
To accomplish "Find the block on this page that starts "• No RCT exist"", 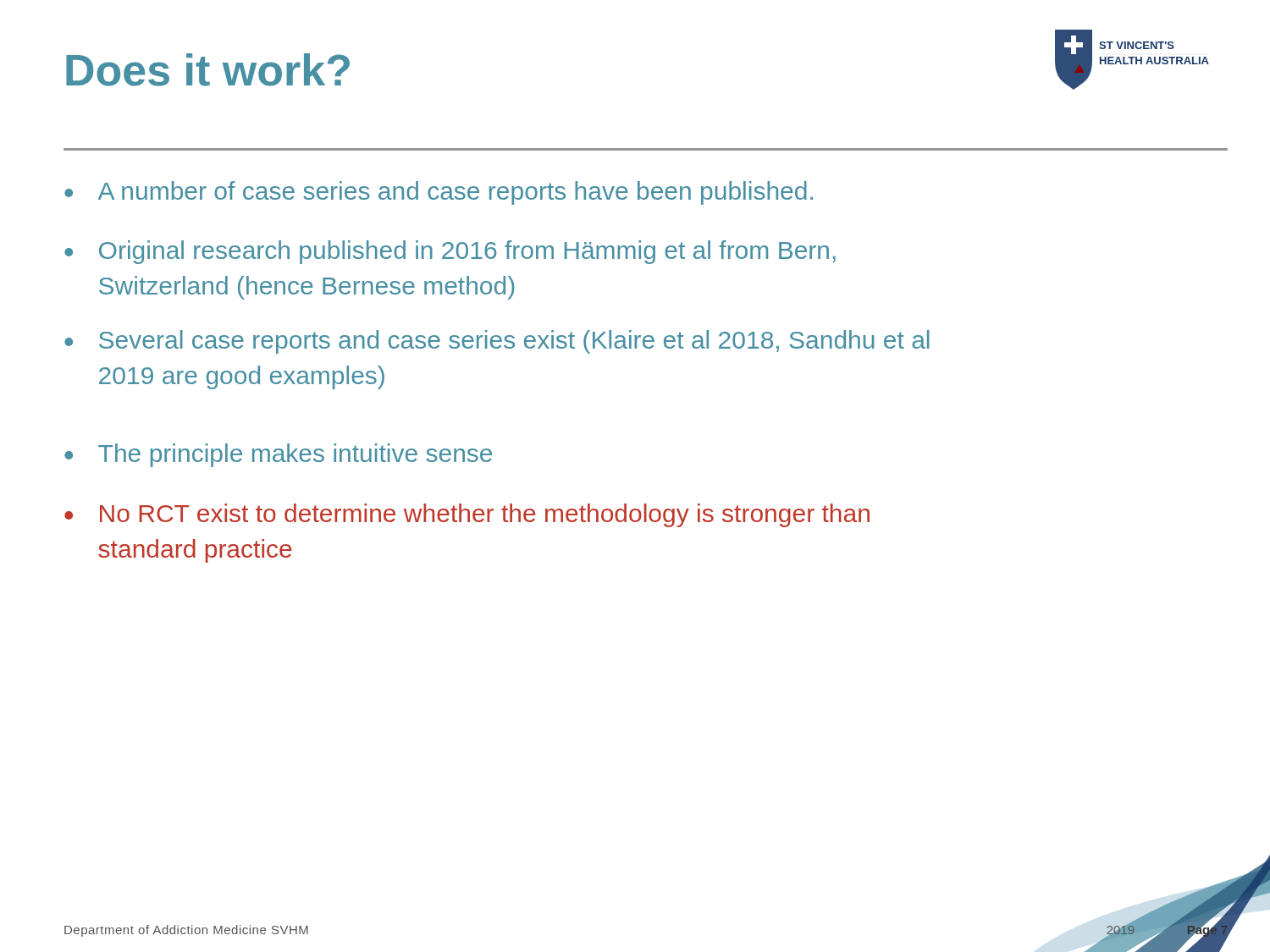I will click(x=467, y=531).
